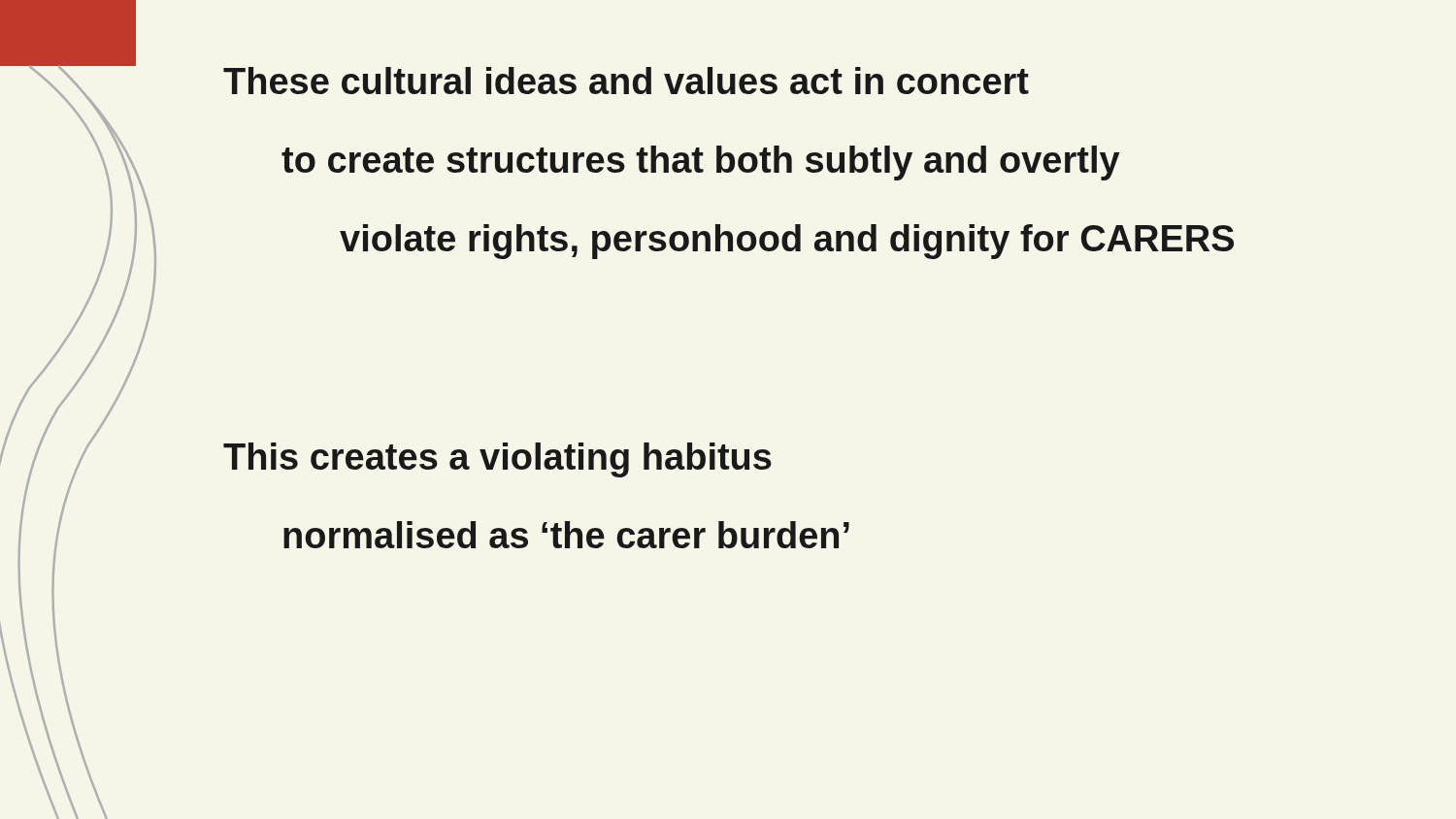Select the block starting "These cultural ideas and values act in concert"
The height and width of the screenshot is (819, 1456).
pyautogui.click(x=801, y=161)
